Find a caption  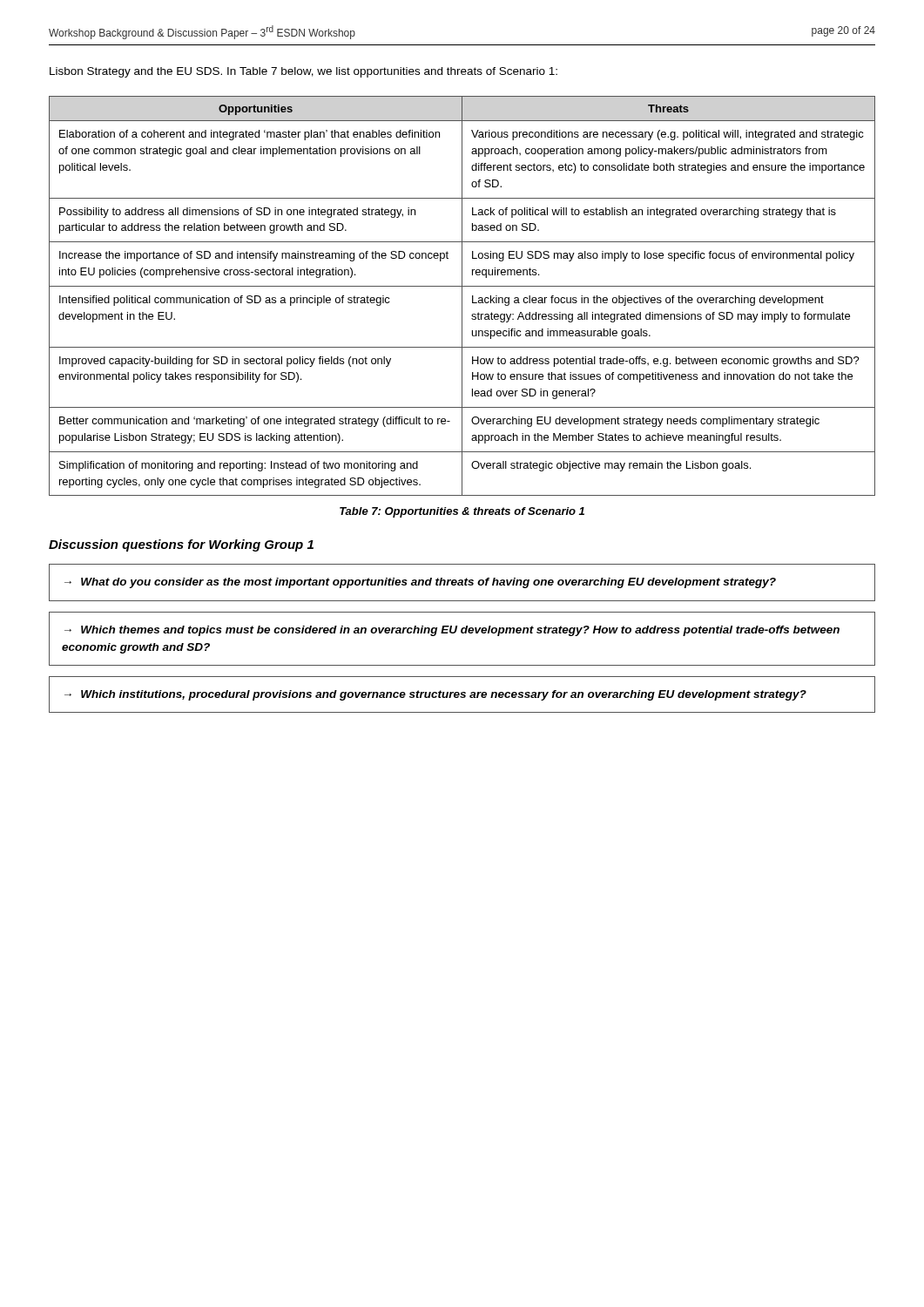pos(462,511)
